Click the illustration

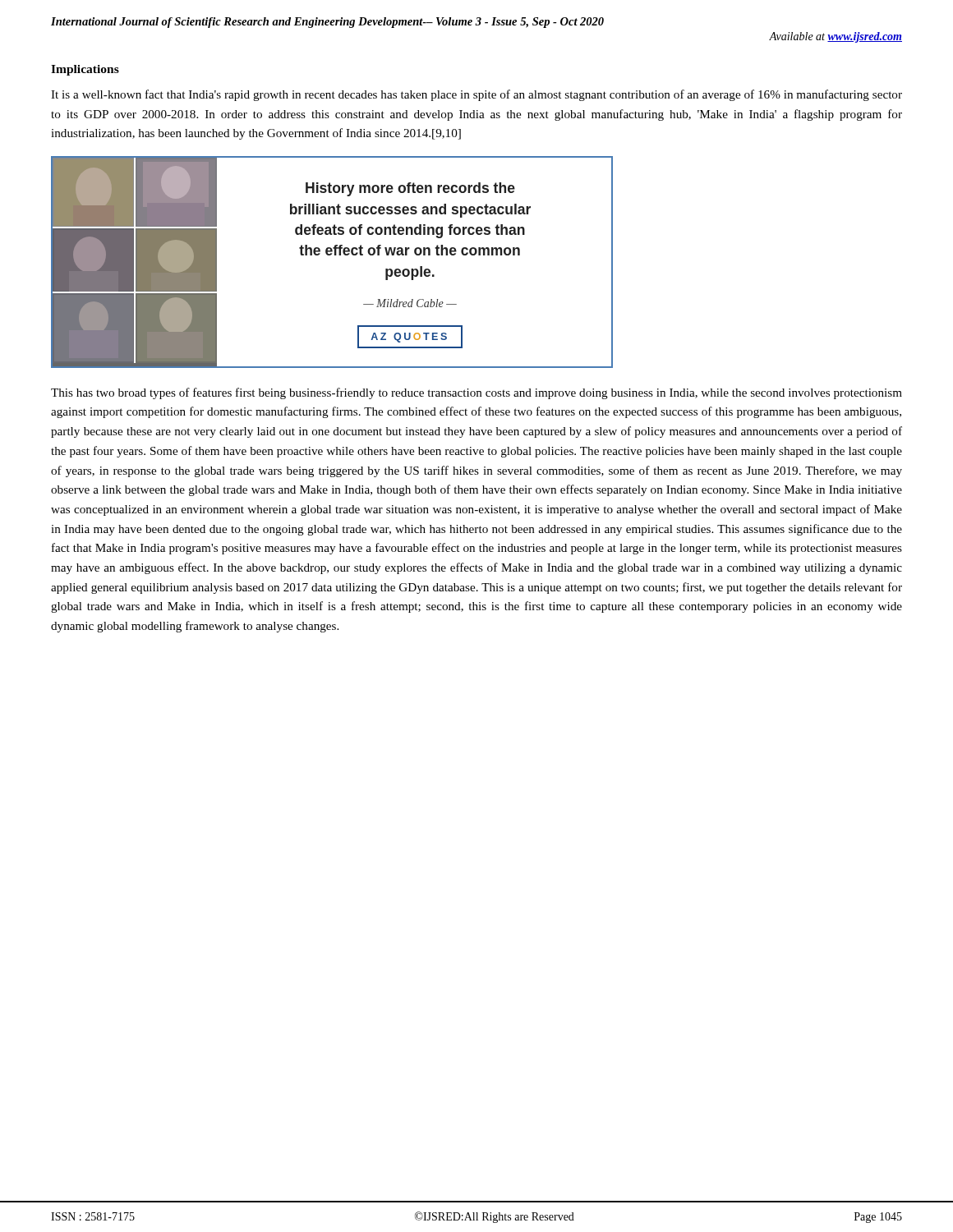point(332,262)
